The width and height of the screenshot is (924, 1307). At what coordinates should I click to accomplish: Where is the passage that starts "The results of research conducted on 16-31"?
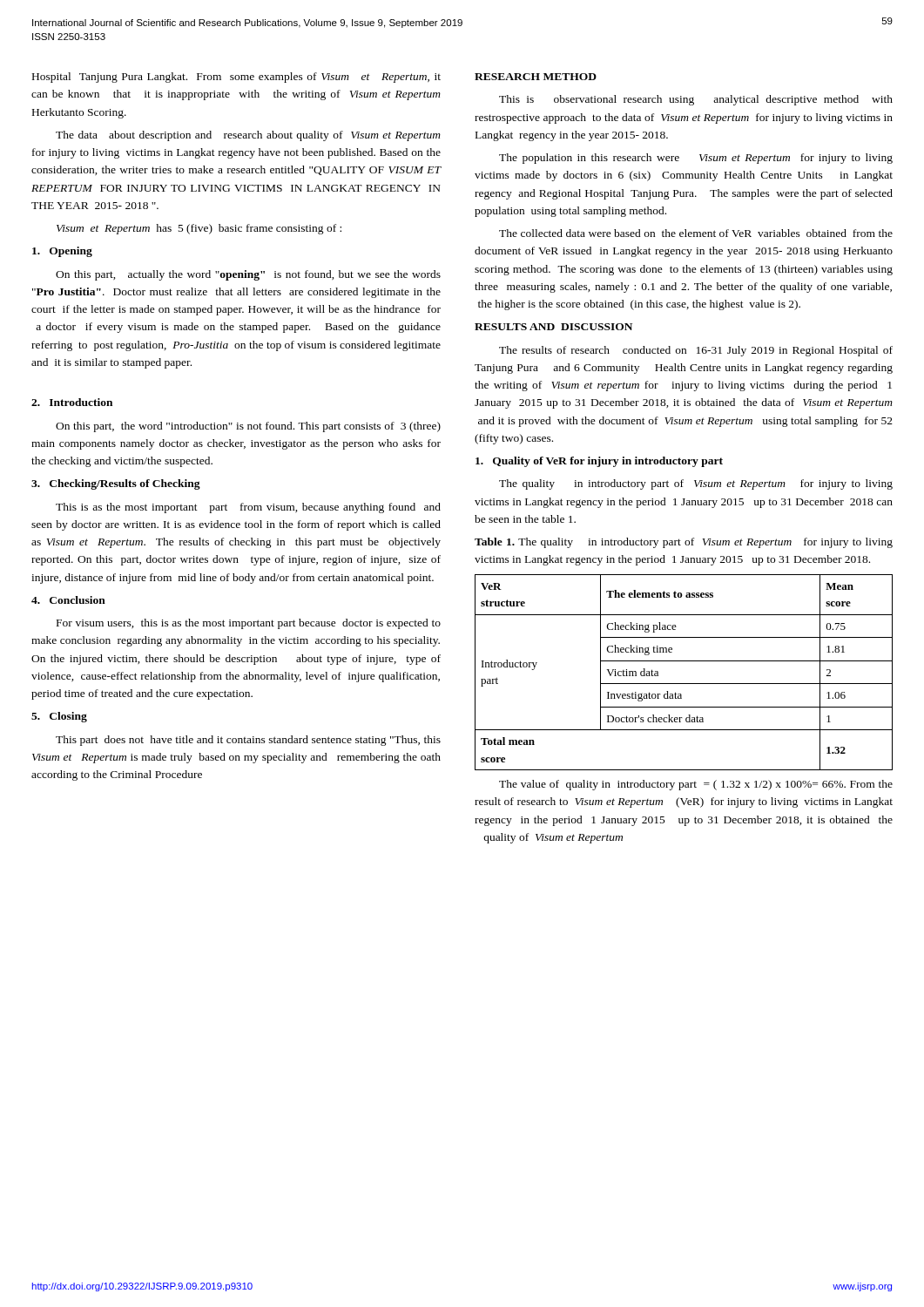pyautogui.click(x=684, y=394)
